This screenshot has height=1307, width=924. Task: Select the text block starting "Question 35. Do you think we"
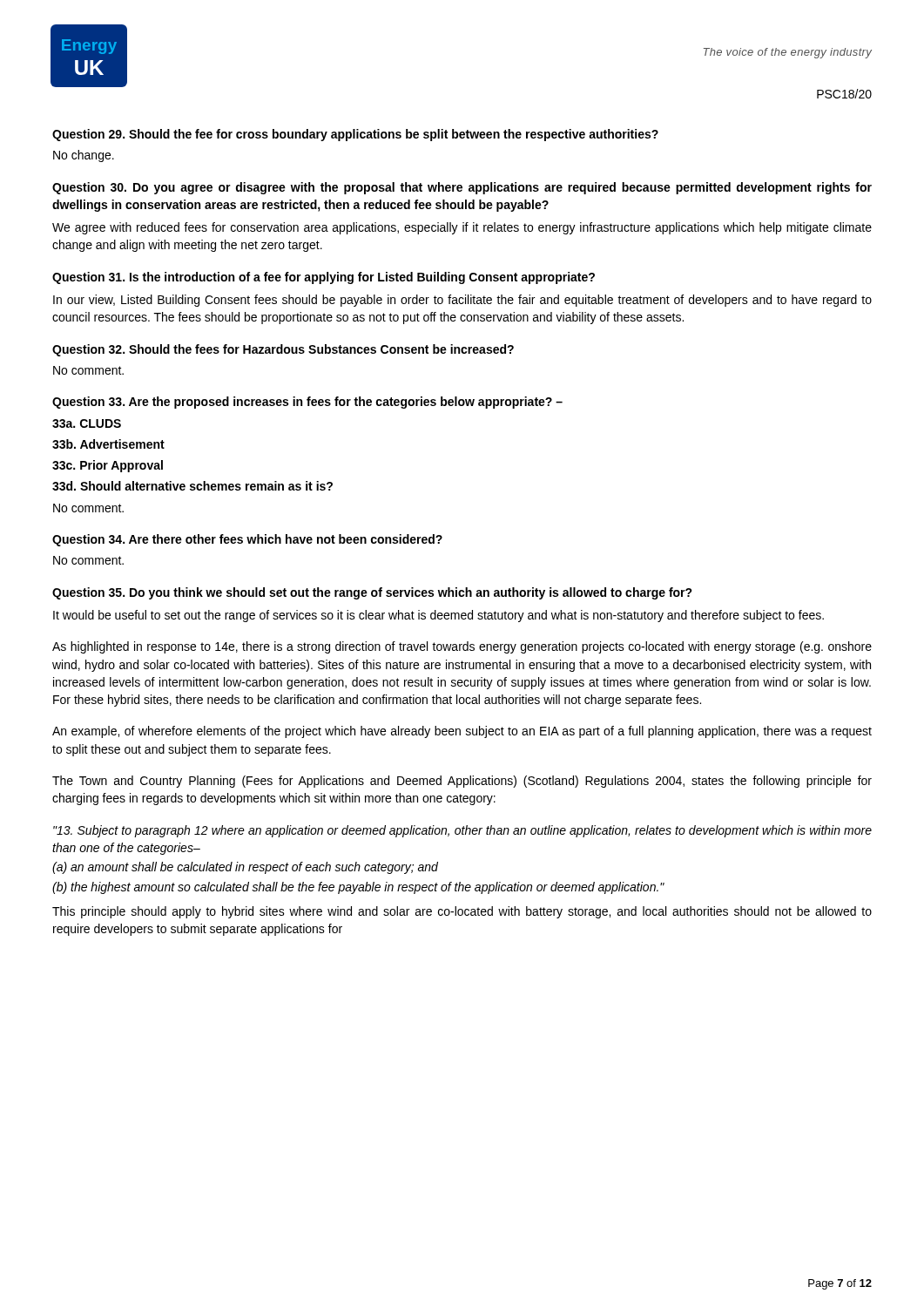point(462,592)
